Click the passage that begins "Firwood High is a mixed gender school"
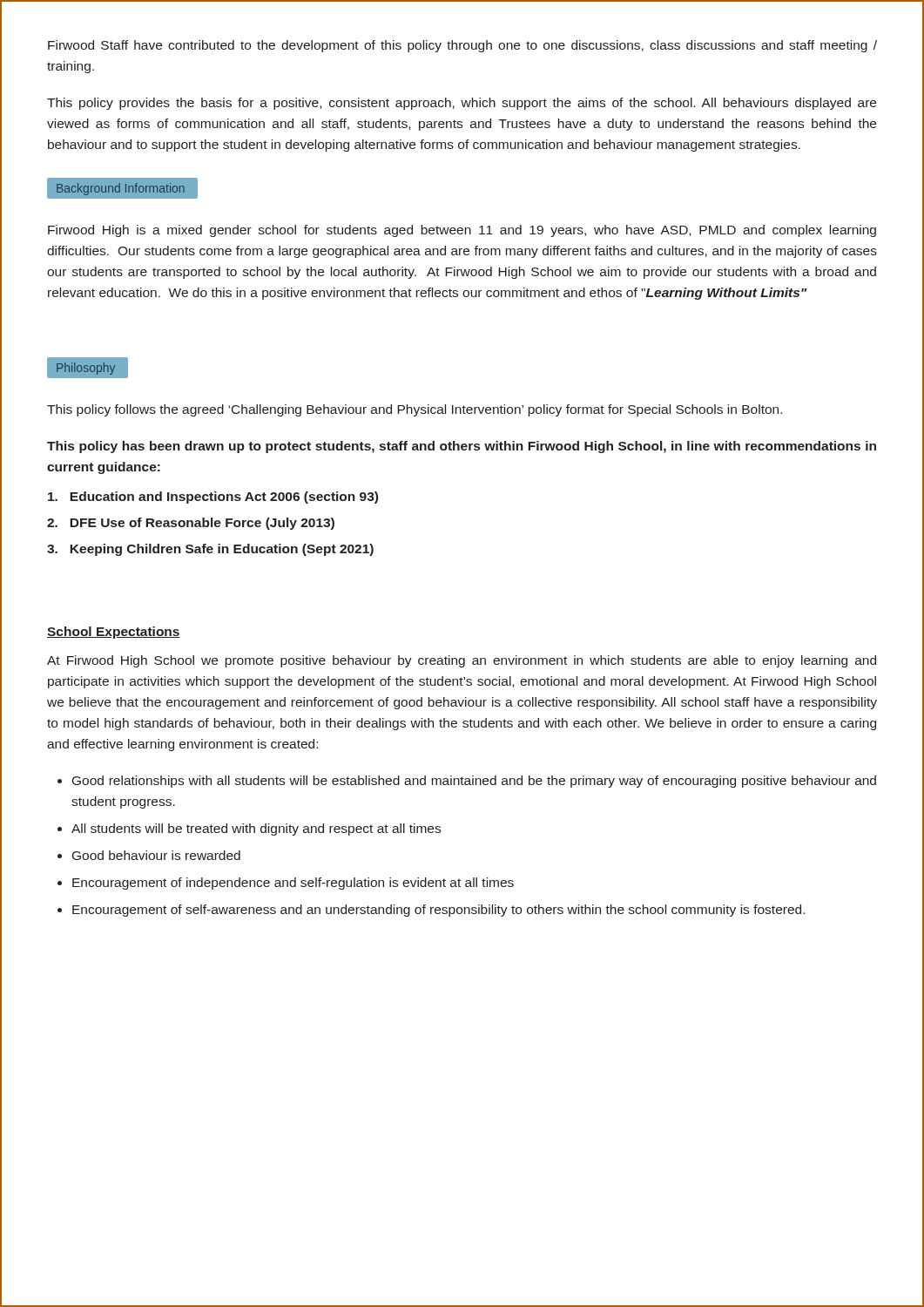The image size is (924, 1307). [x=462, y=261]
